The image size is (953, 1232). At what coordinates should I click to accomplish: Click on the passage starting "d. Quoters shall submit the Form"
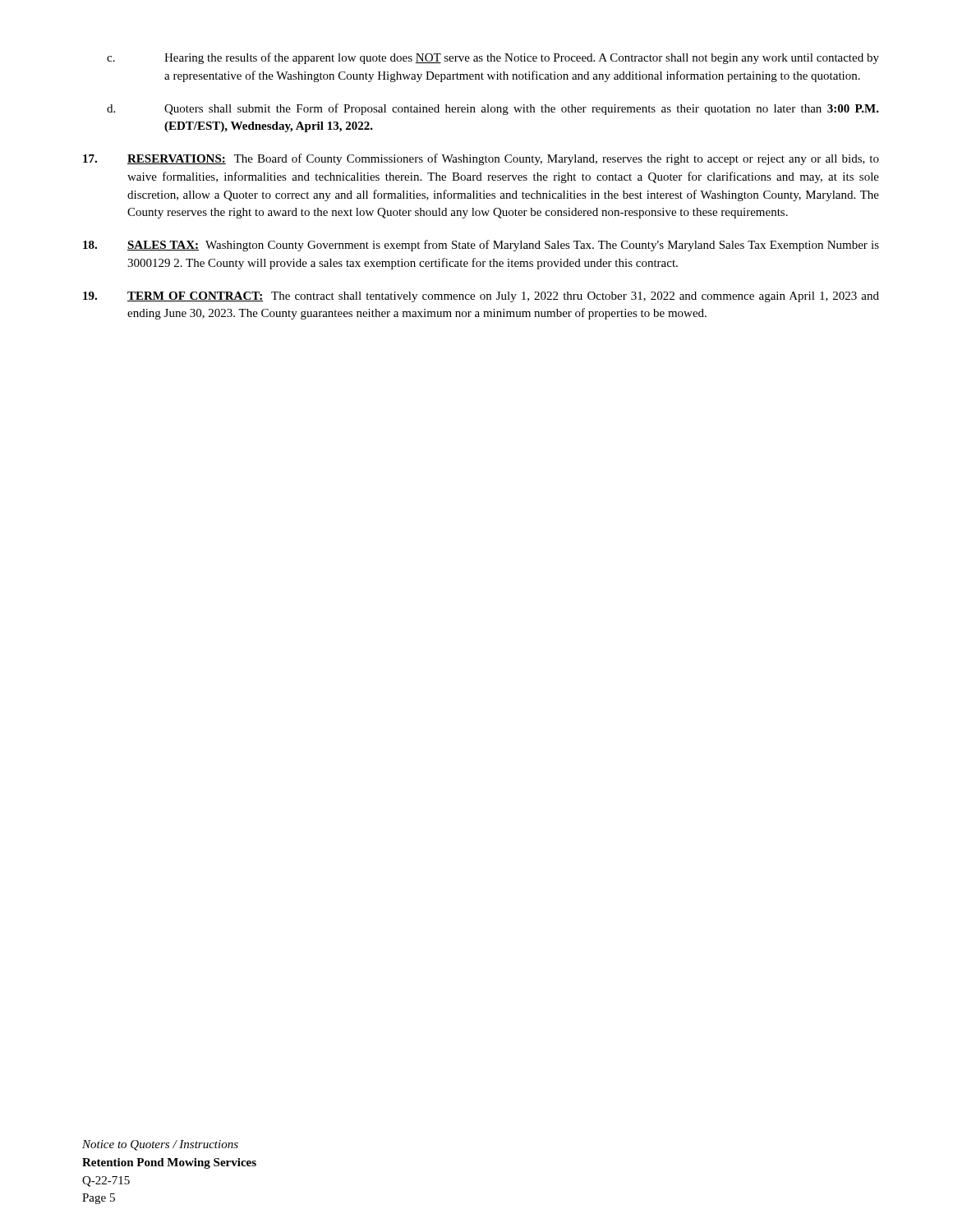click(481, 118)
